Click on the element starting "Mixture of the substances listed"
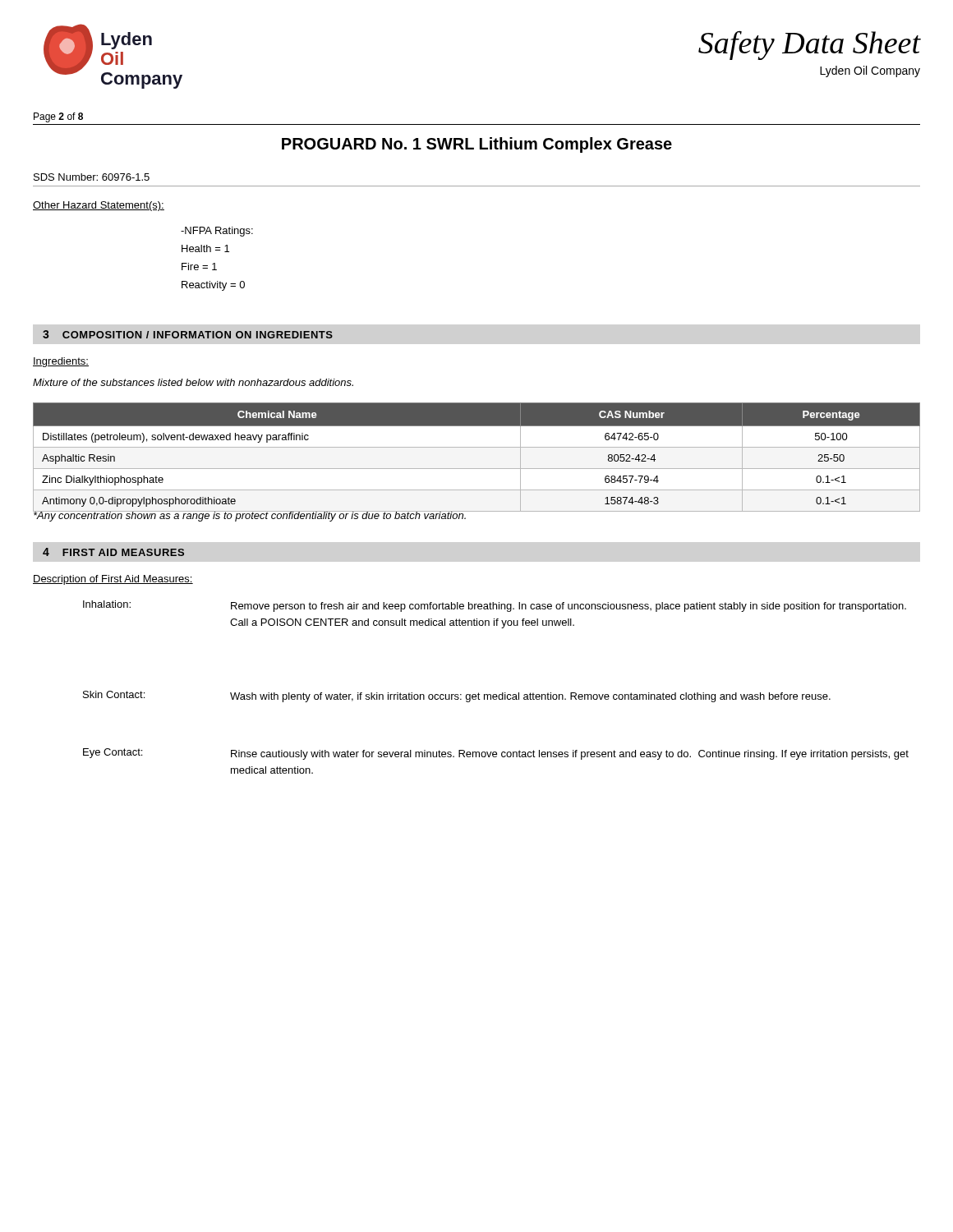The image size is (953, 1232). pyautogui.click(x=194, y=382)
